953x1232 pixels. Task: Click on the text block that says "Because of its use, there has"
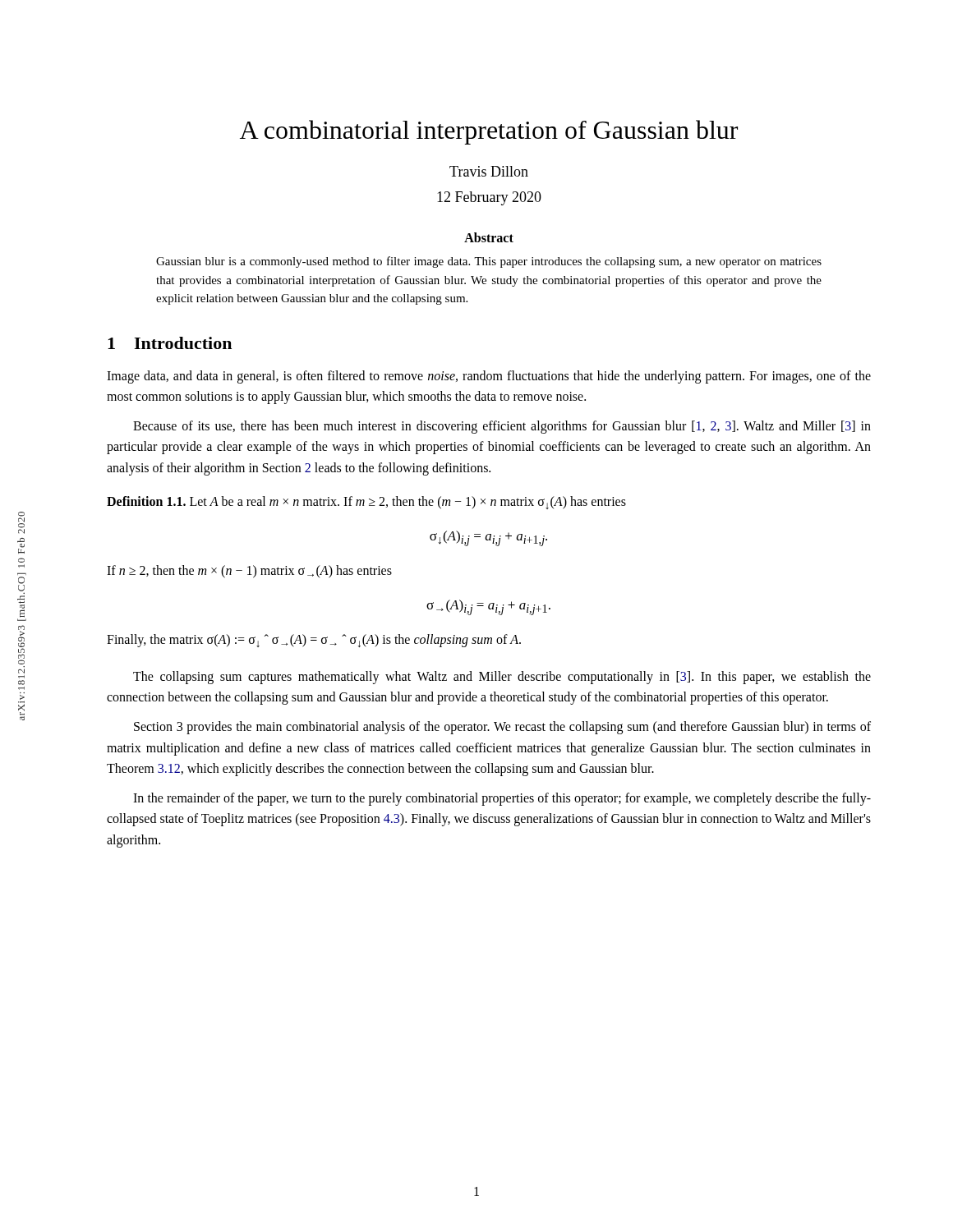(x=489, y=447)
